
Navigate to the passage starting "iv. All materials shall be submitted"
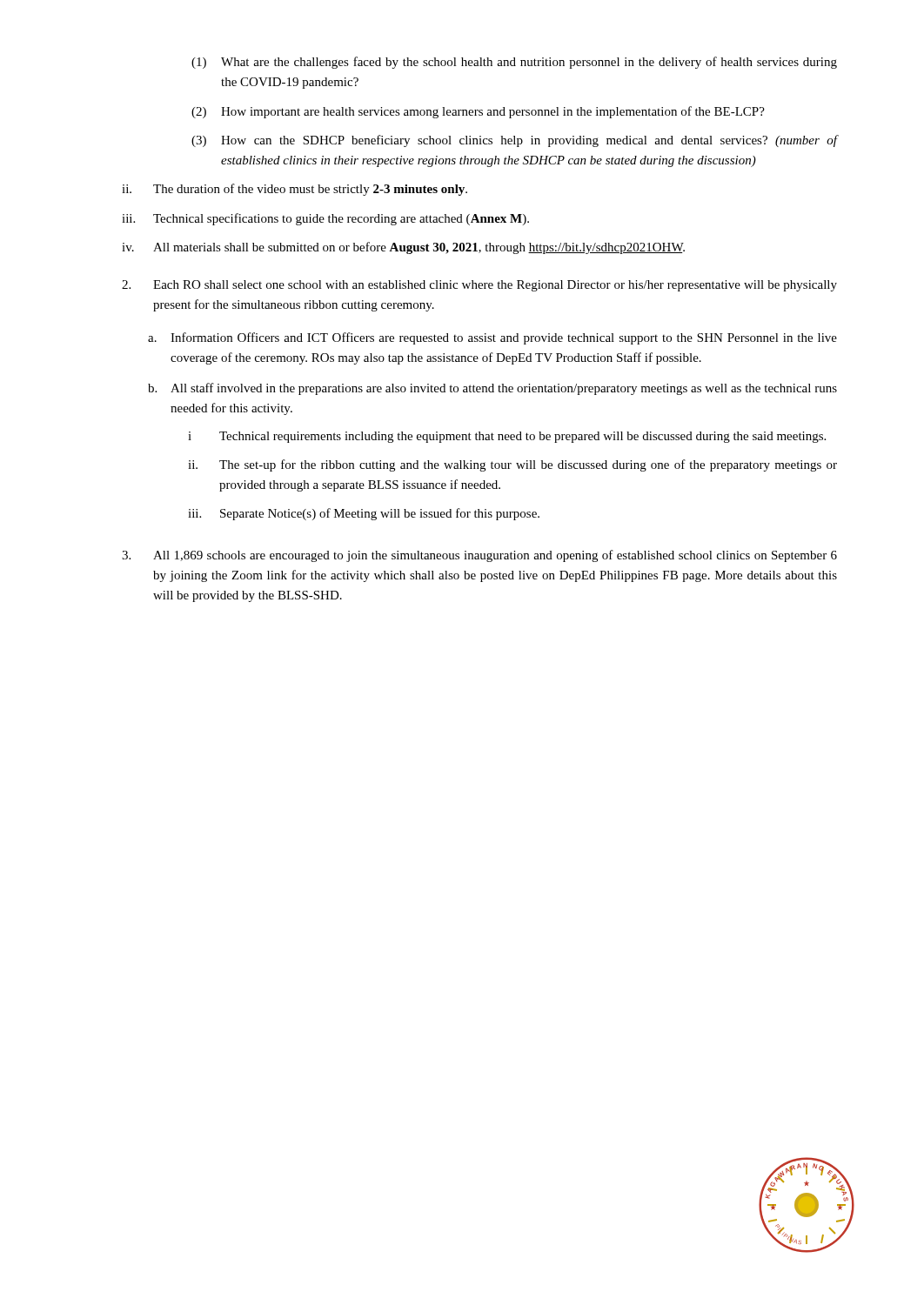coord(479,247)
